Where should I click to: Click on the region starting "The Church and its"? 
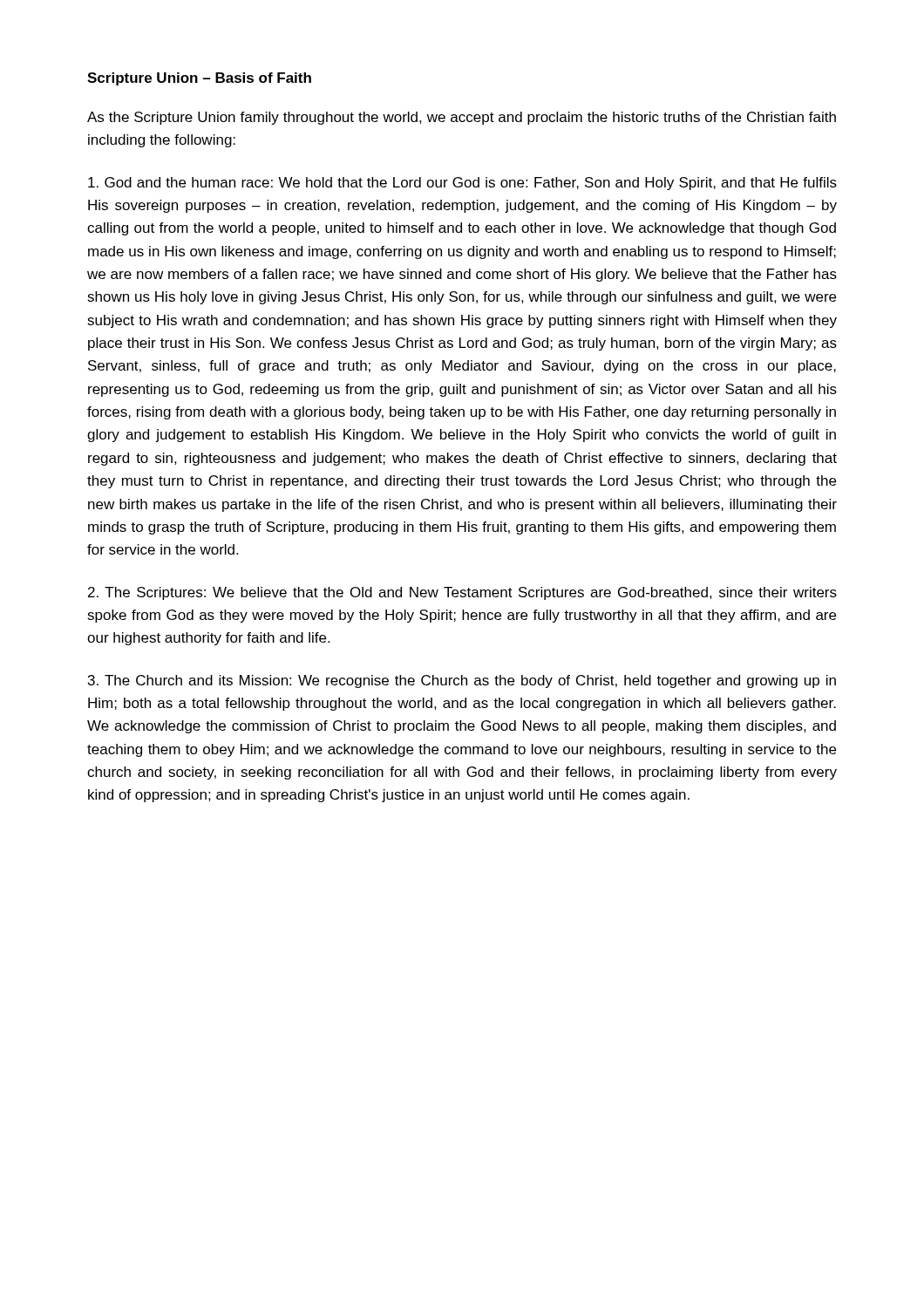[x=462, y=738]
